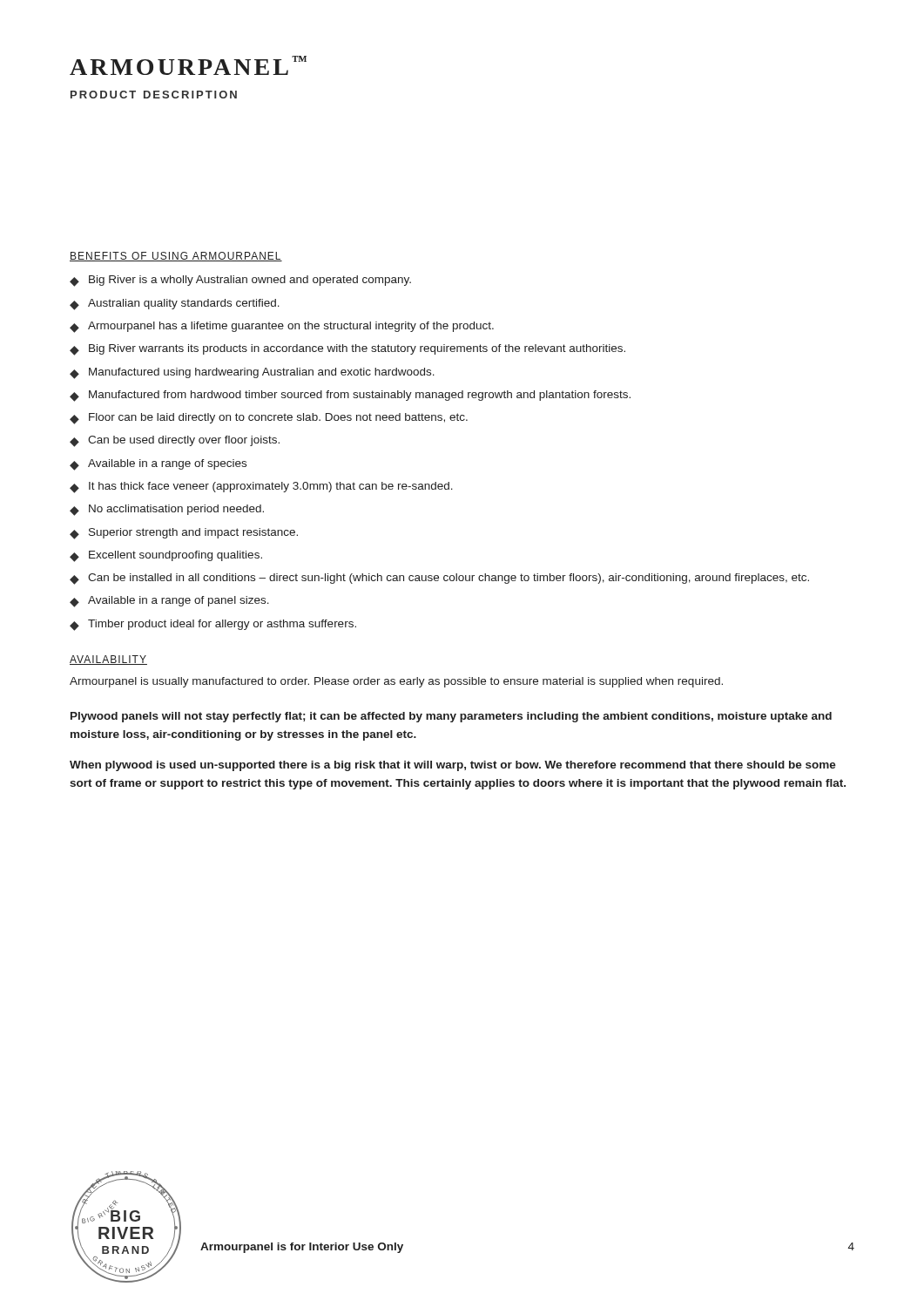The height and width of the screenshot is (1307, 924).
Task: Find the text block that says "Plywood panels will not stay perfectly flat;"
Action: pos(451,725)
